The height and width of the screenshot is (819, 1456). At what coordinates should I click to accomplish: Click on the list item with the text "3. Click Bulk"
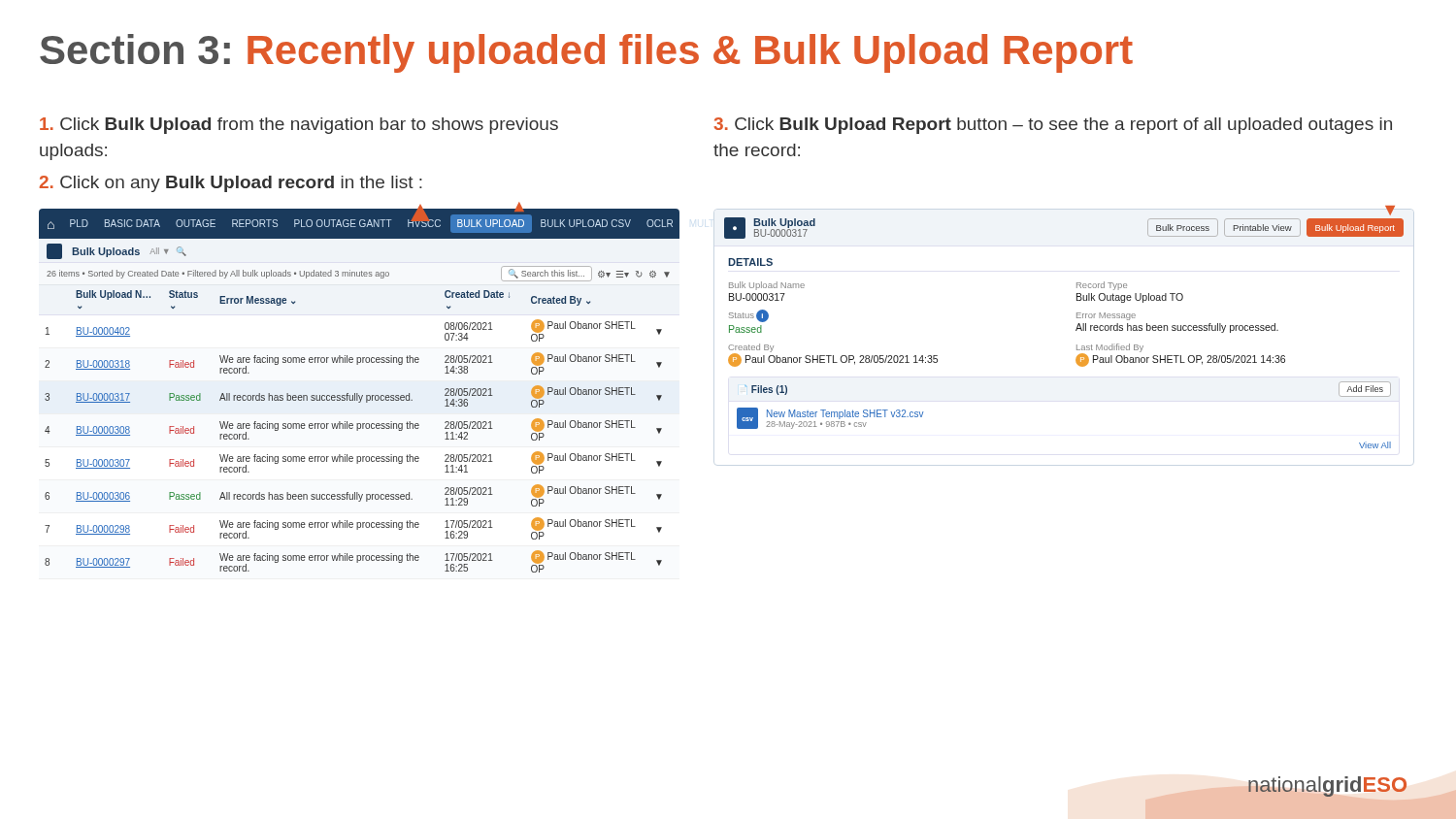pyautogui.click(x=1053, y=137)
